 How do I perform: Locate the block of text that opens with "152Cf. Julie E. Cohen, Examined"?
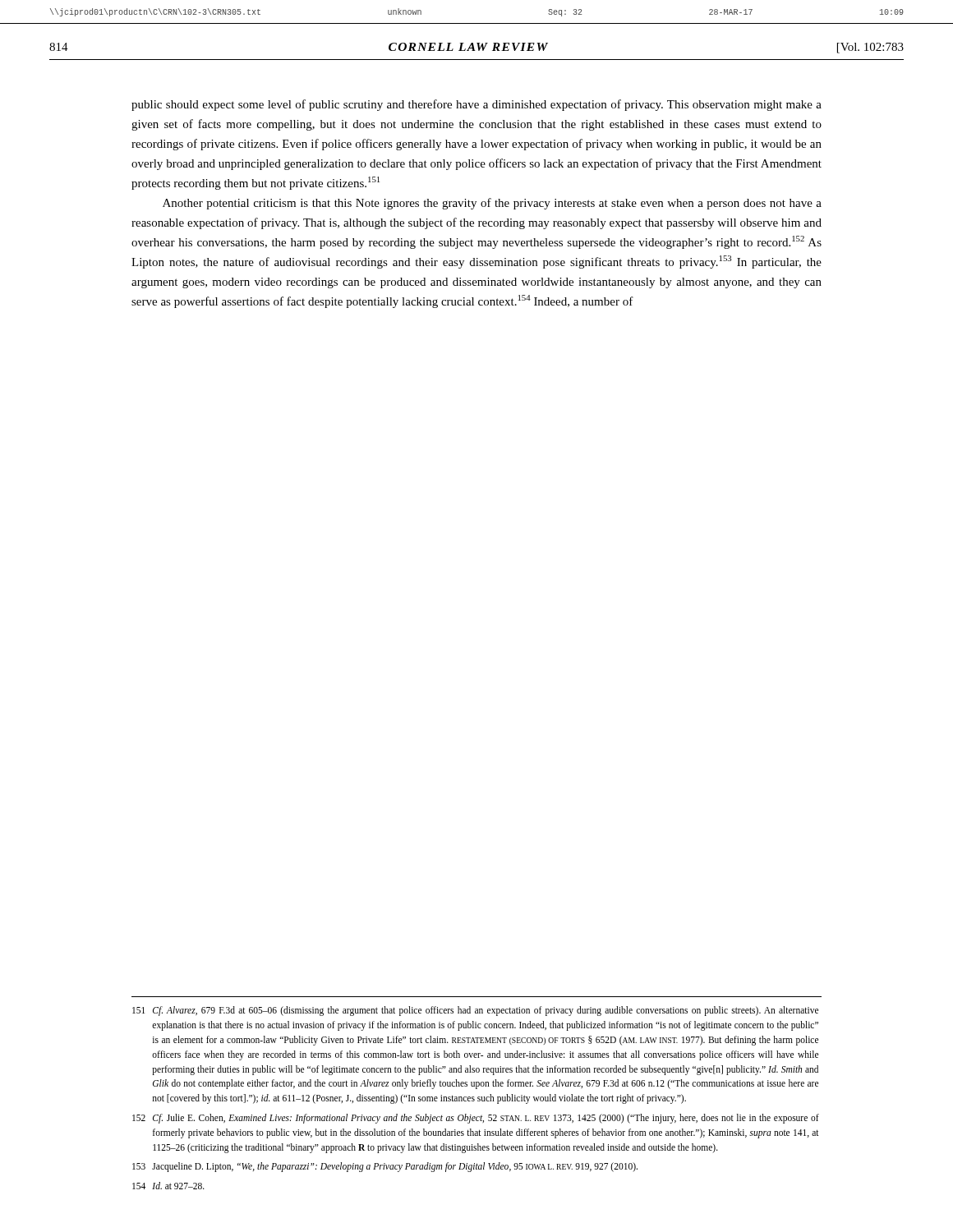[x=475, y=1133]
